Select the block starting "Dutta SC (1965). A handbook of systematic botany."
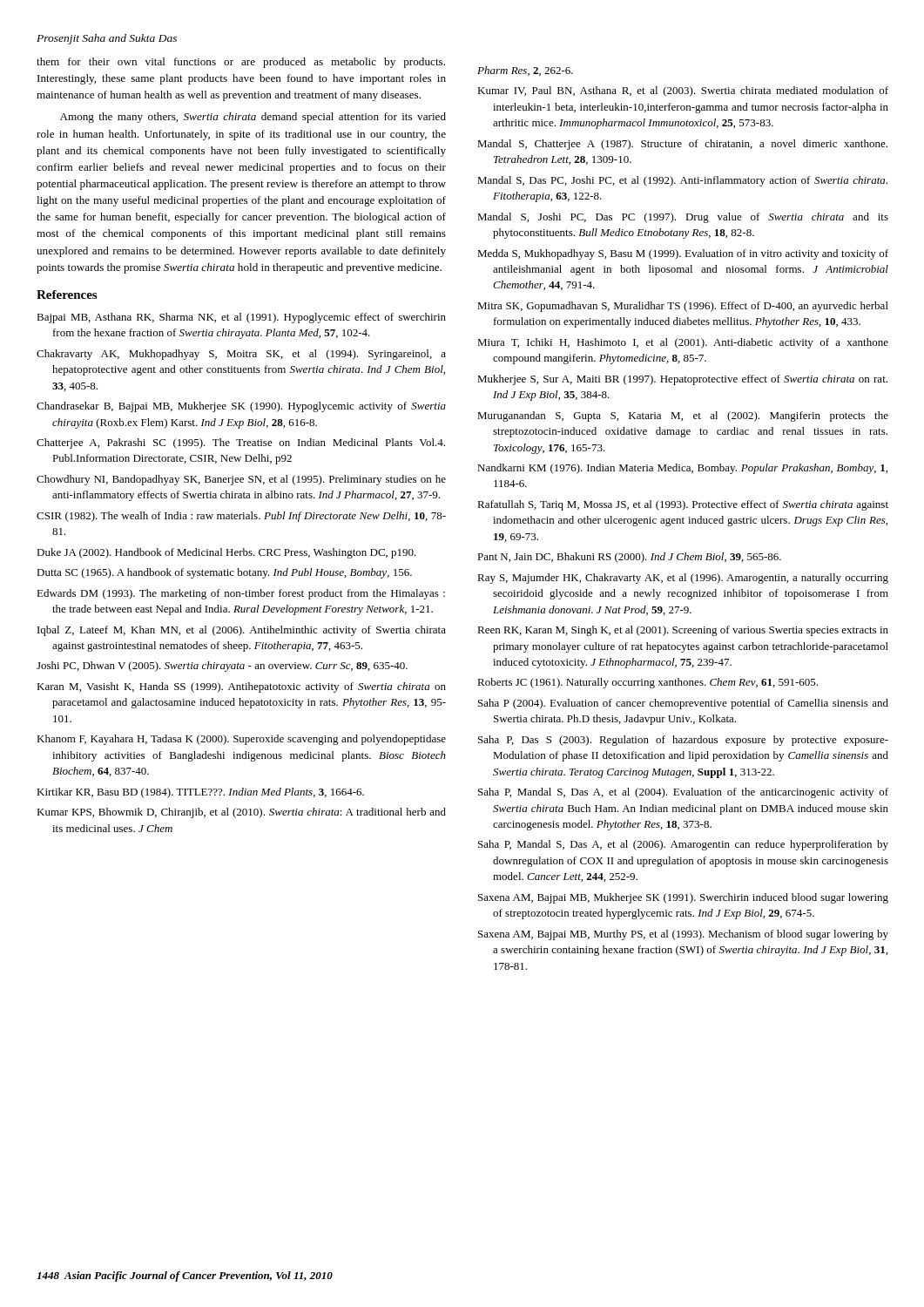The width and height of the screenshot is (924, 1307). [x=224, y=572]
